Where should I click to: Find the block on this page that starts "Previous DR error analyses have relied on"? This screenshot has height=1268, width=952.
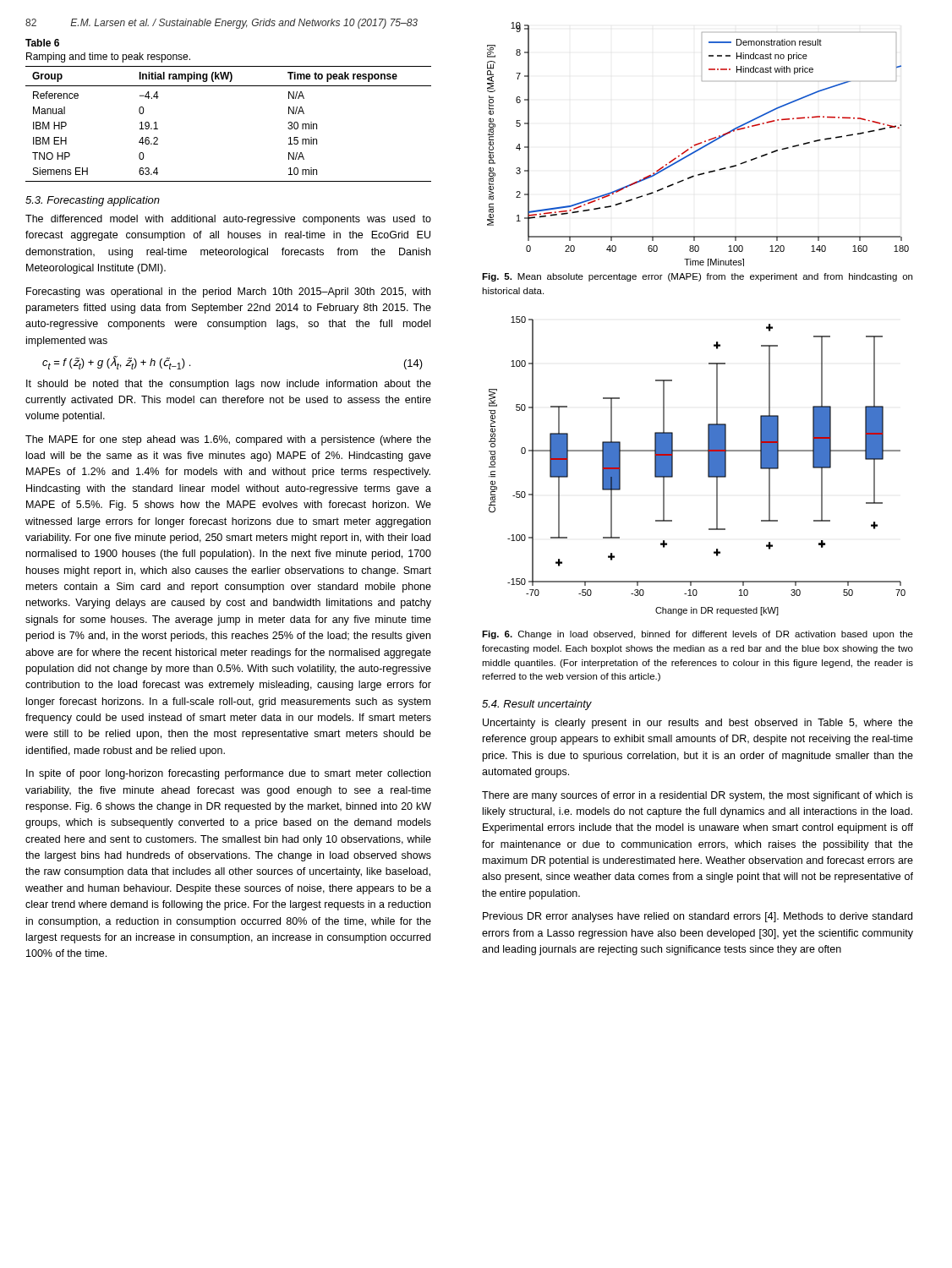click(697, 933)
